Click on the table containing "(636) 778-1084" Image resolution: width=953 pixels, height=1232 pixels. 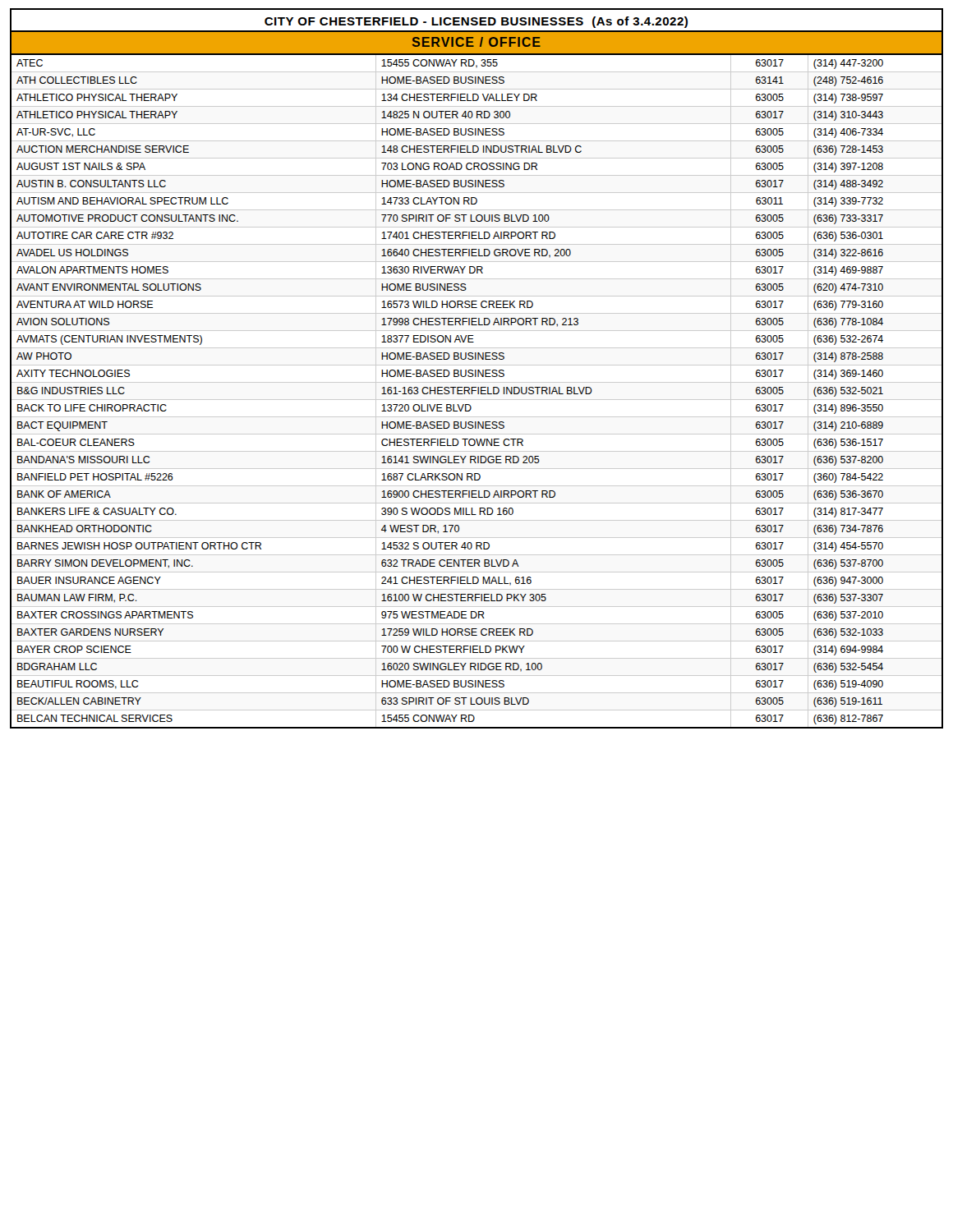tap(476, 391)
